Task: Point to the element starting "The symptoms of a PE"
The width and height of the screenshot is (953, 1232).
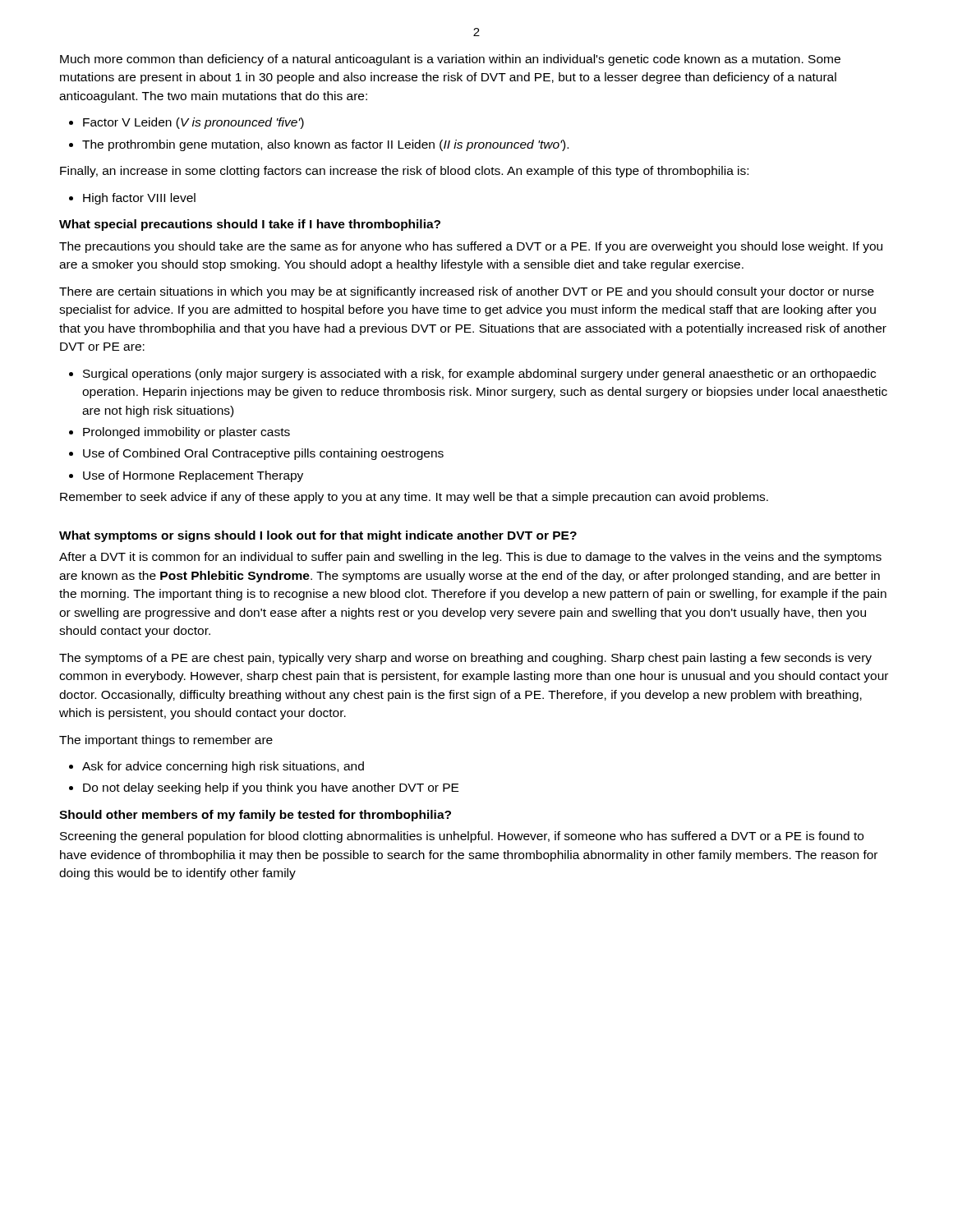Action: click(476, 685)
